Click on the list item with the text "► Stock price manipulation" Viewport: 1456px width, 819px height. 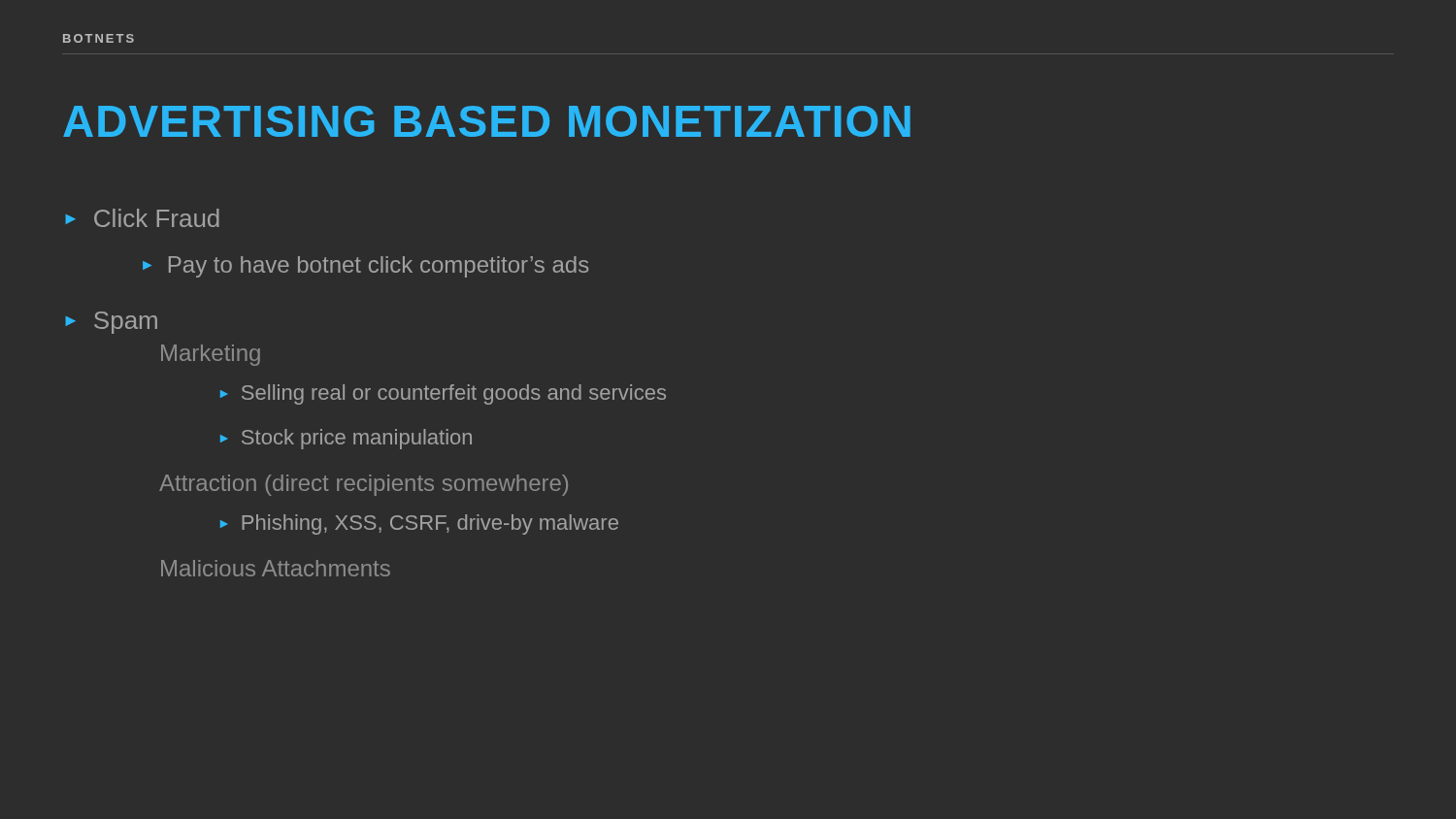point(345,438)
